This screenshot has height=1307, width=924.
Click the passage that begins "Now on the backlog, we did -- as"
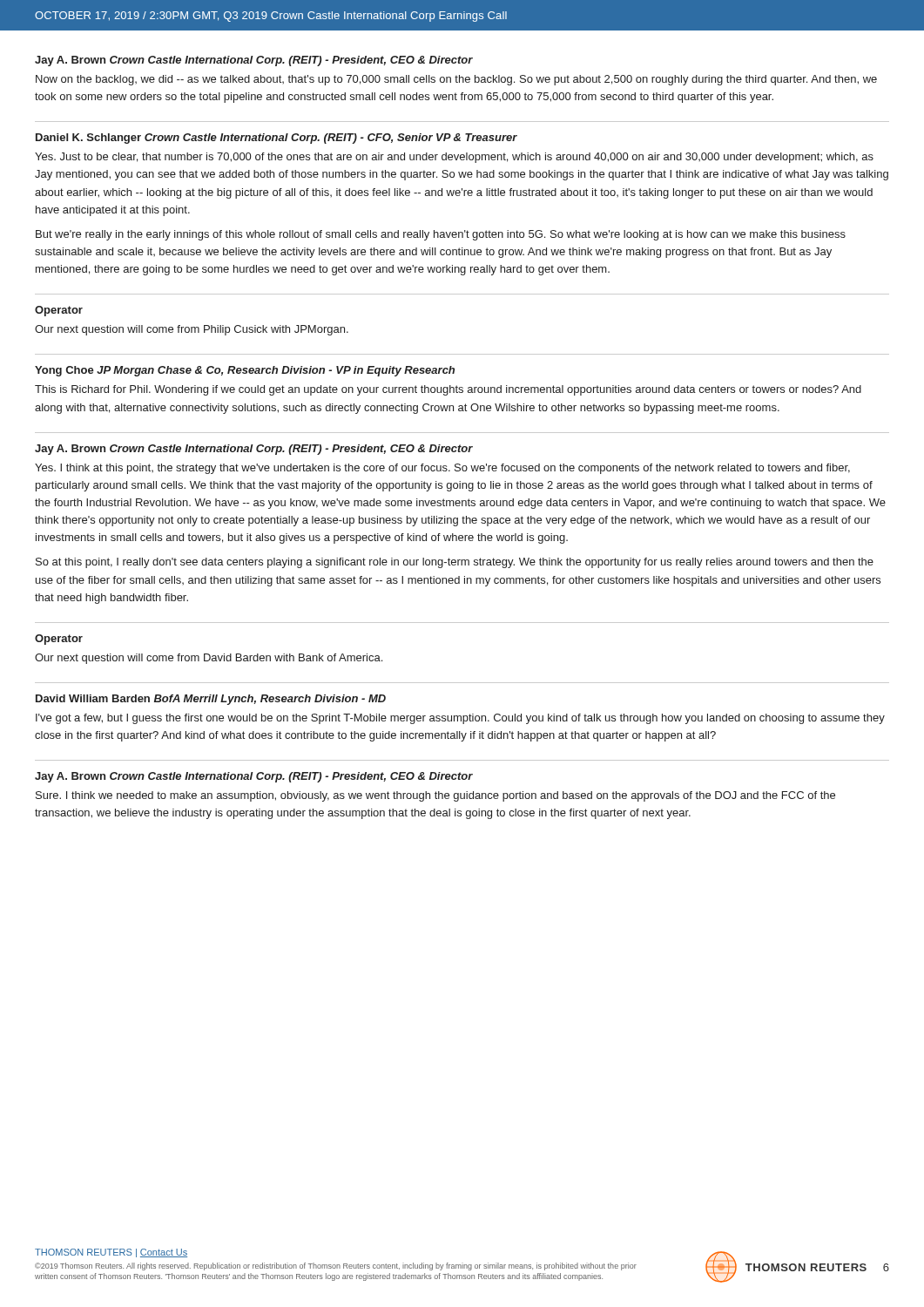click(x=456, y=88)
